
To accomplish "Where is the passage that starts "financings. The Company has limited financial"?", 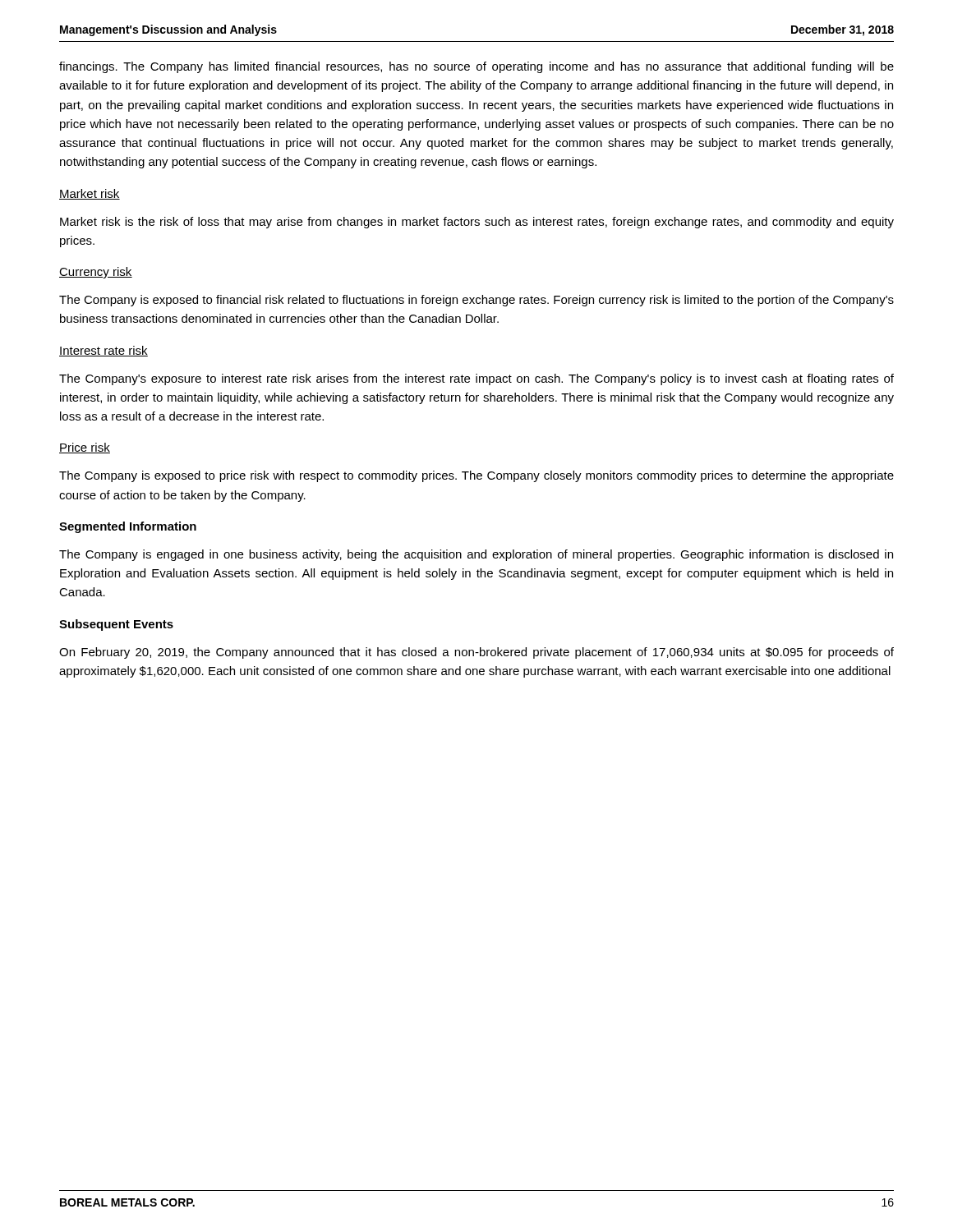I will tap(476, 114).
